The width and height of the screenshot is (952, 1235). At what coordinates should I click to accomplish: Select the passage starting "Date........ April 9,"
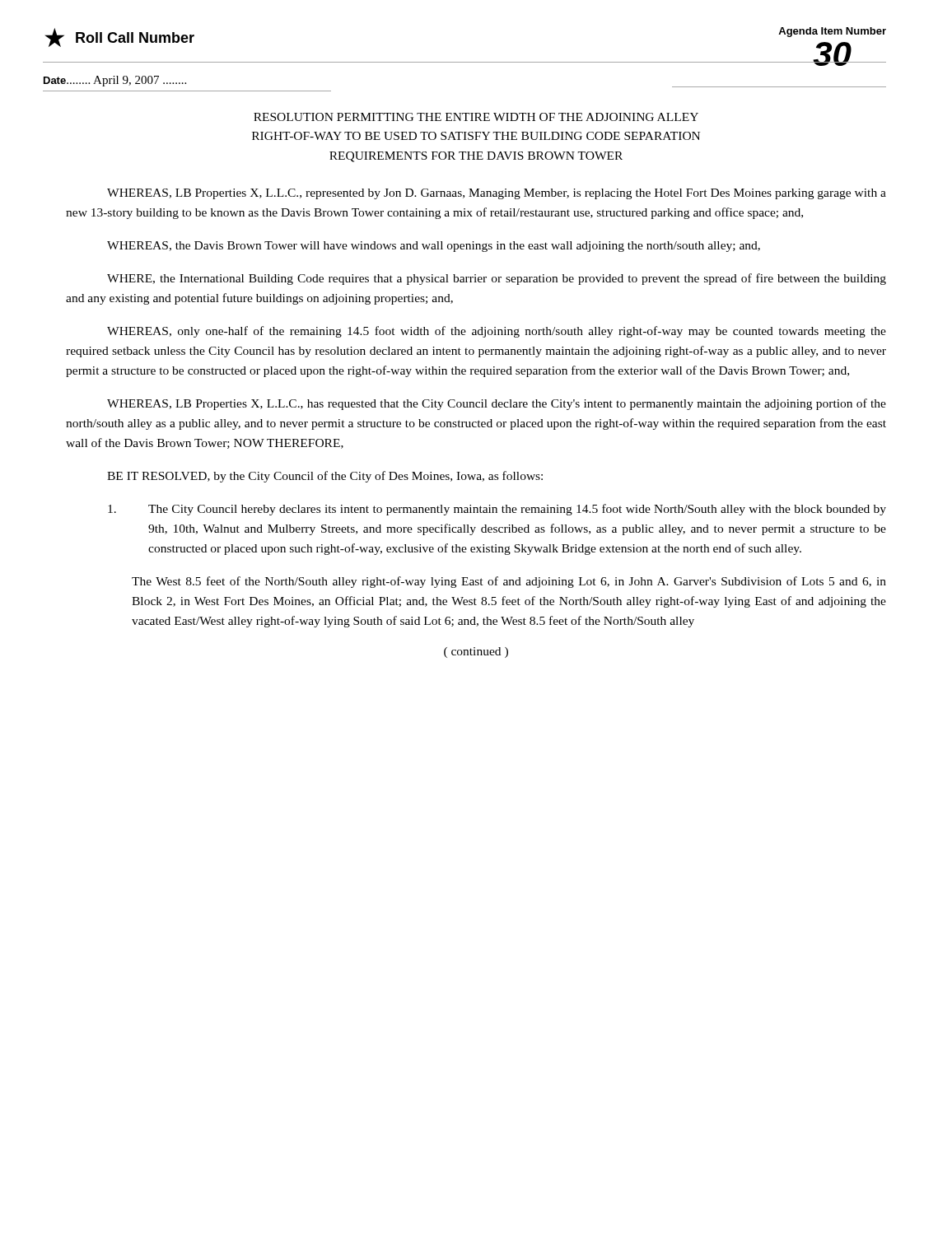115,80
